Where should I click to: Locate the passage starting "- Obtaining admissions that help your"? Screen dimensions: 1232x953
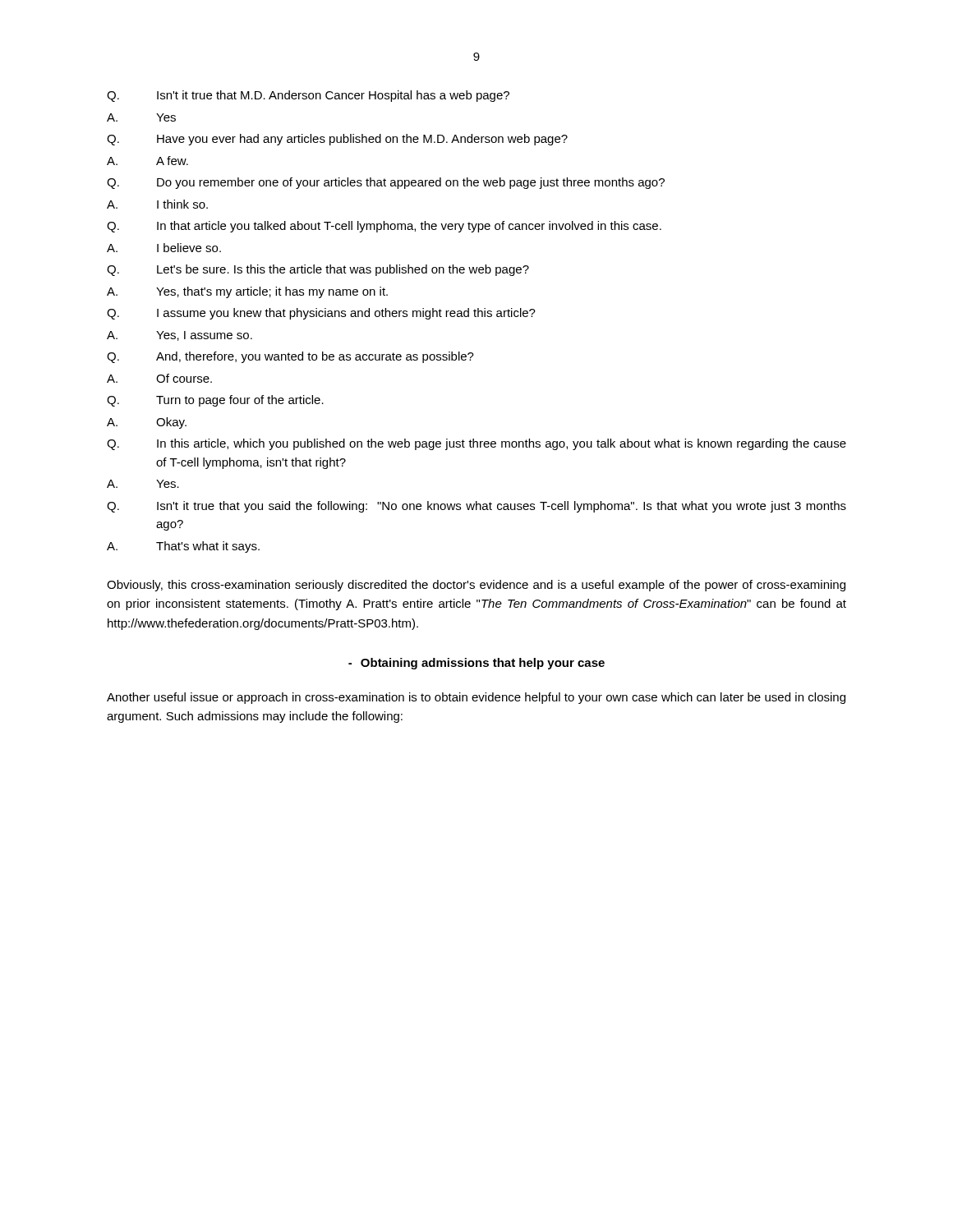[476, 662]
